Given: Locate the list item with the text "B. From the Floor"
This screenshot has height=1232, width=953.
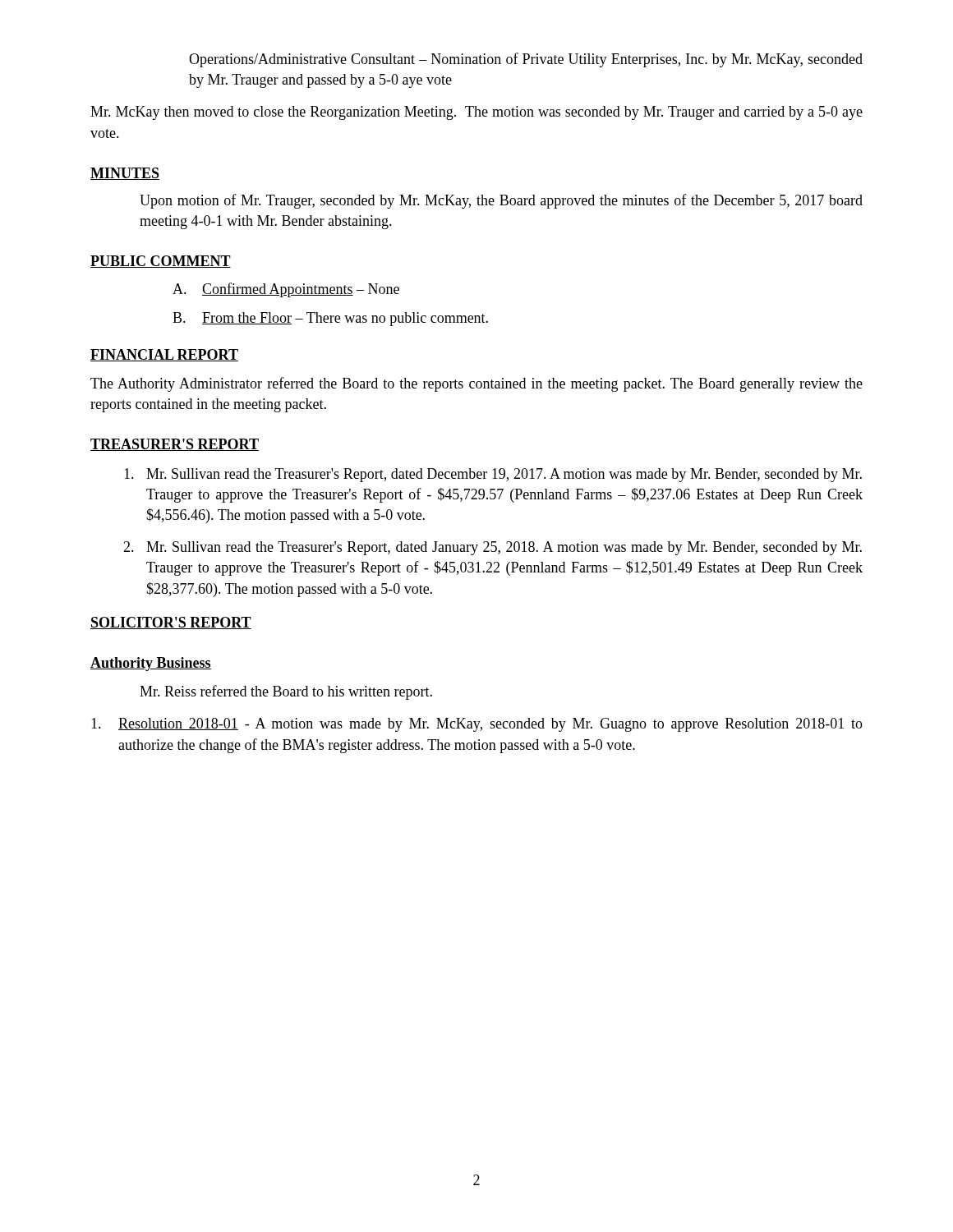Looking at the screenshot, I should tap(330, 319).
